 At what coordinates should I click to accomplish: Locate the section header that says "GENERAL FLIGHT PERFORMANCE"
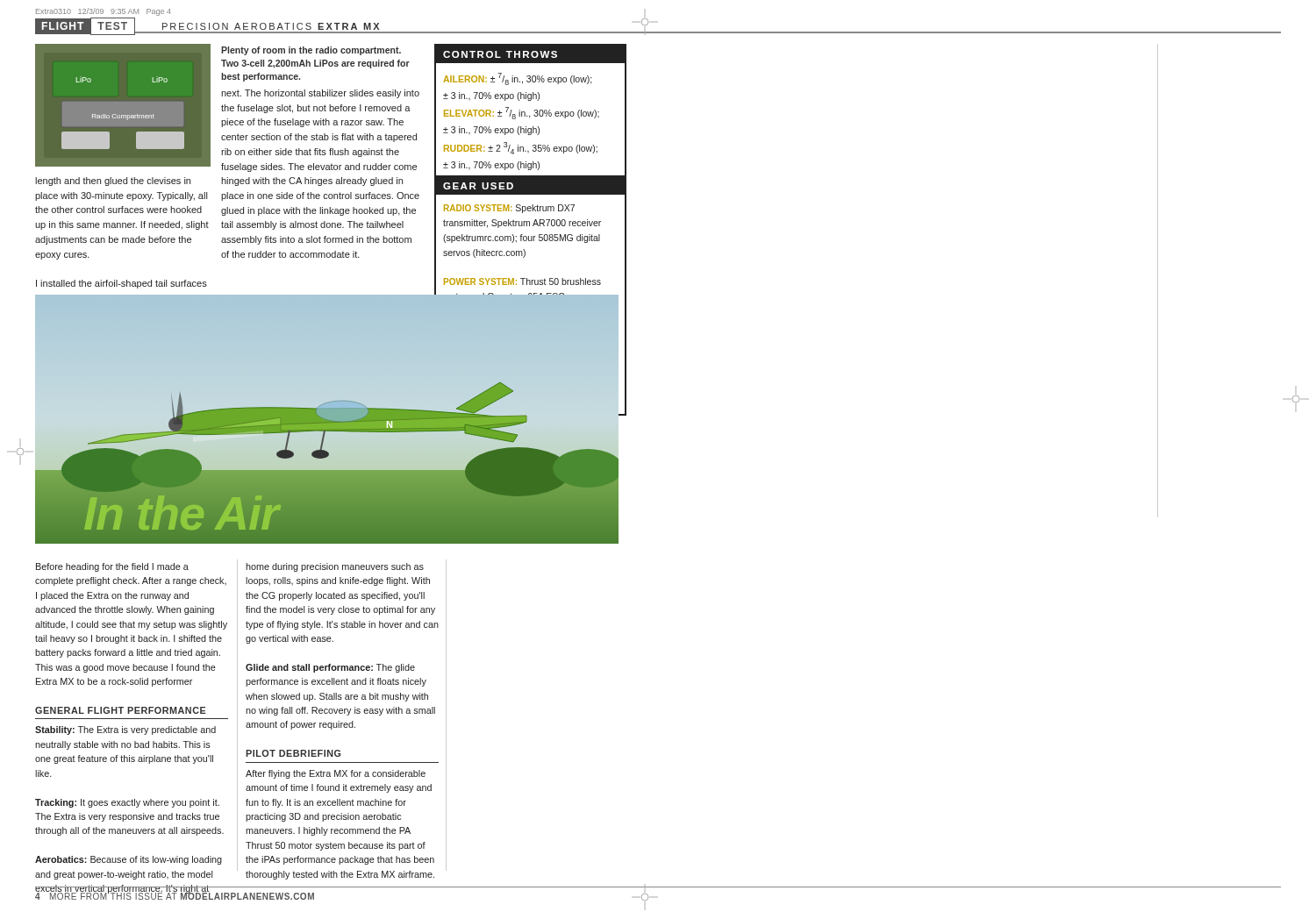[121, 710]
